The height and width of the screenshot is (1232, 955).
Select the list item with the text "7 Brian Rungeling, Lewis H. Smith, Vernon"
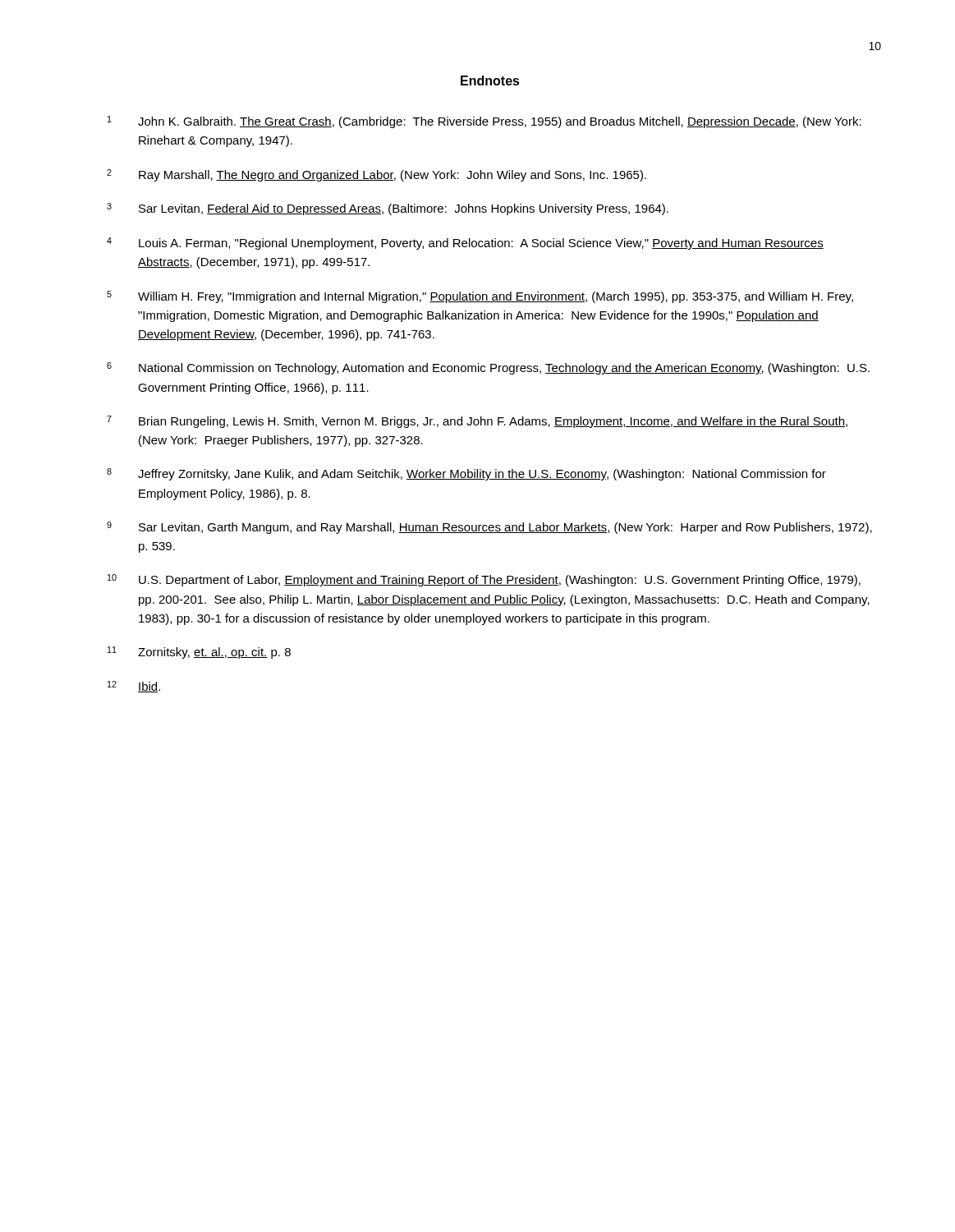[490, 430]
